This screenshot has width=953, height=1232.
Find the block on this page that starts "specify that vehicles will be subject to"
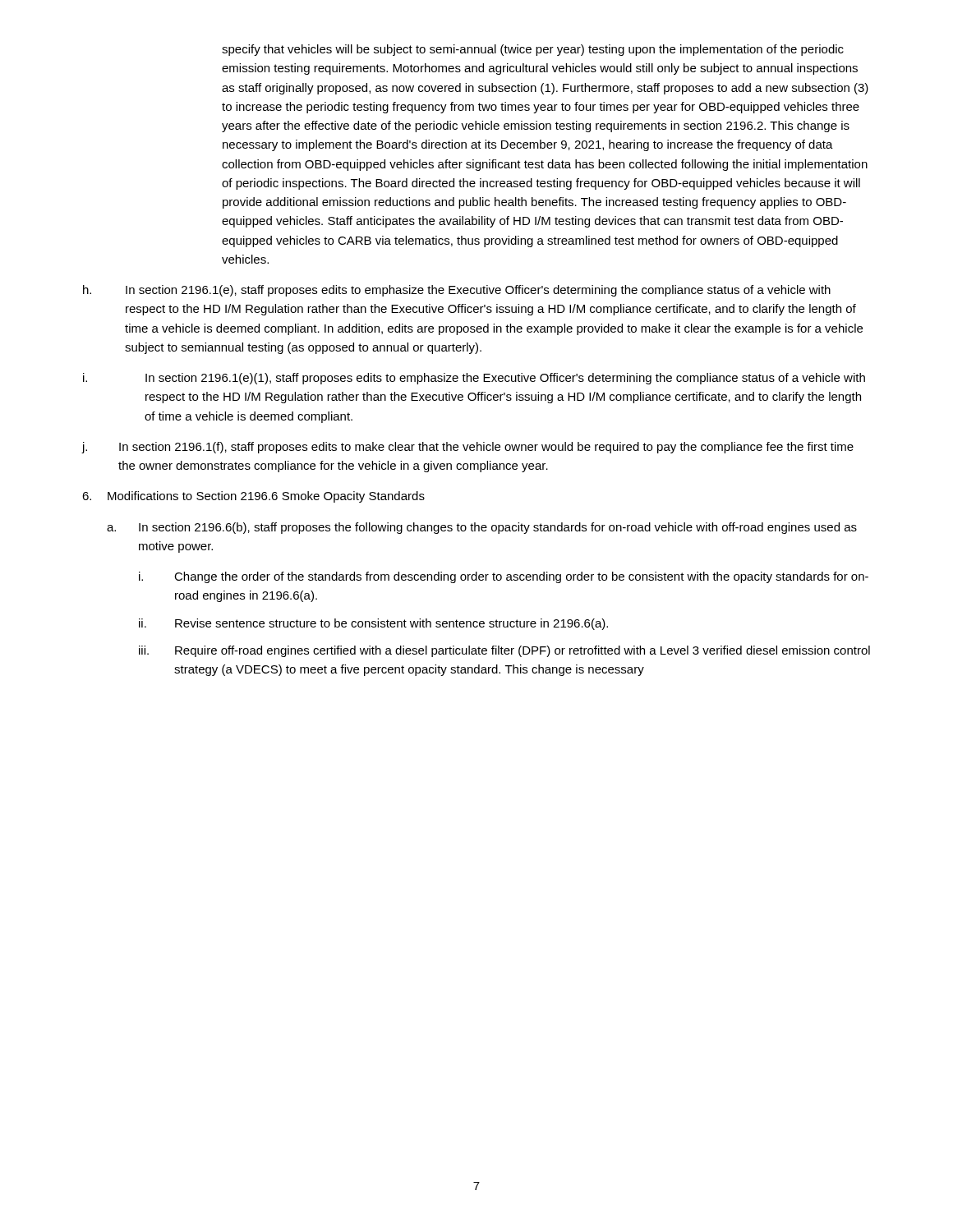(545, 154)
